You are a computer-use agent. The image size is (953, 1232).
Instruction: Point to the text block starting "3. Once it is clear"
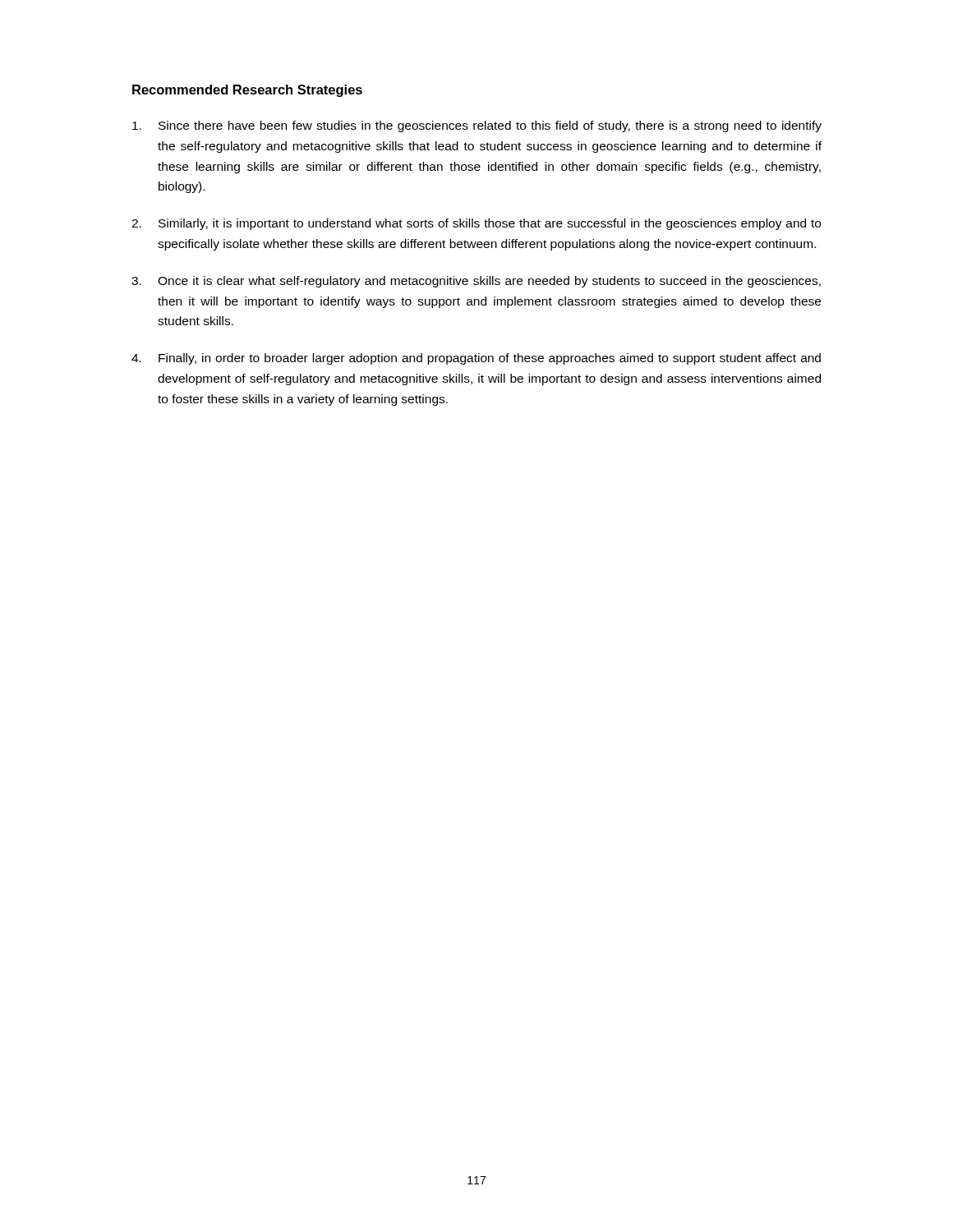point(476,301)
